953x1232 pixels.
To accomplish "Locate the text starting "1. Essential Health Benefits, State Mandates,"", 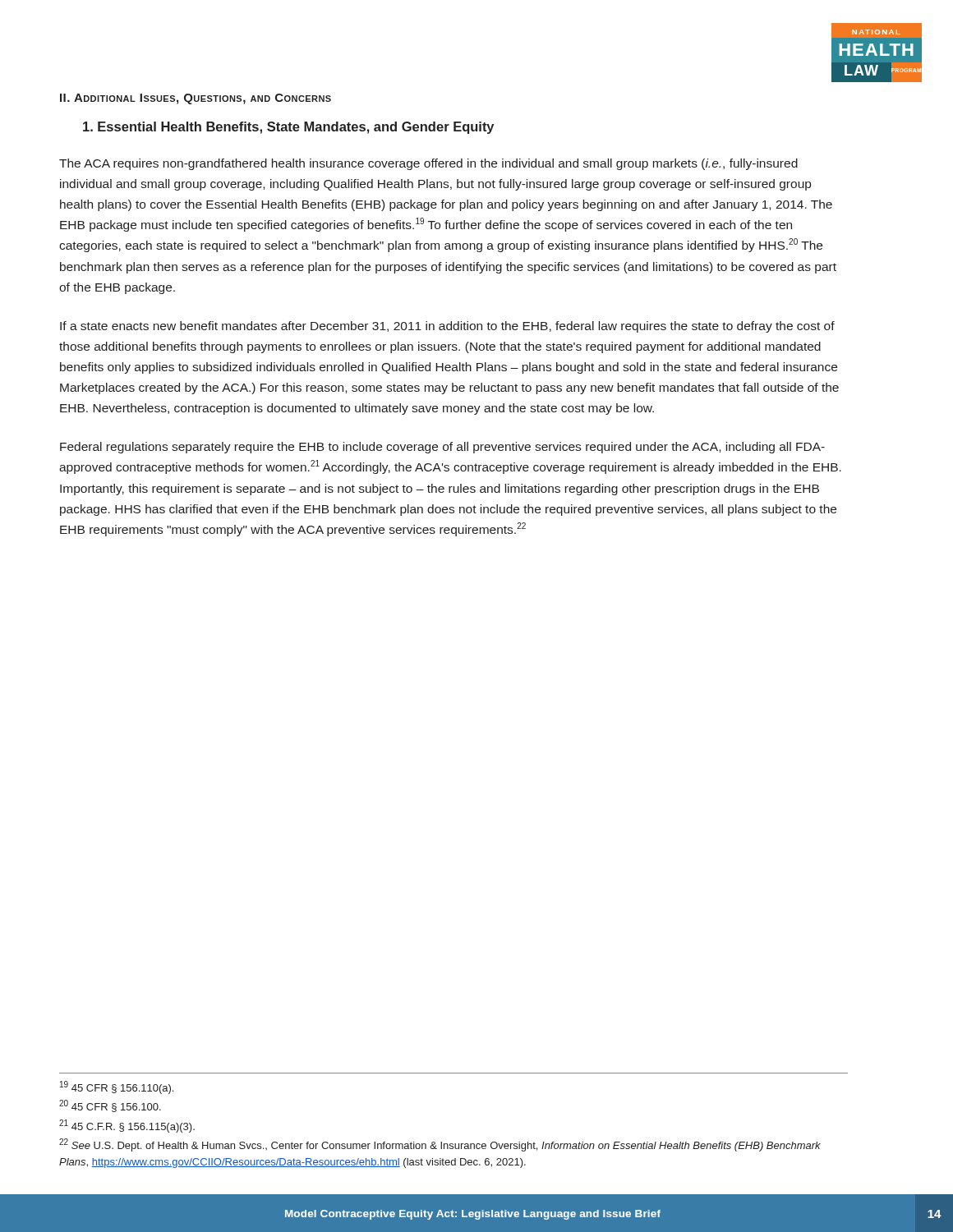I will click(288, 127).
